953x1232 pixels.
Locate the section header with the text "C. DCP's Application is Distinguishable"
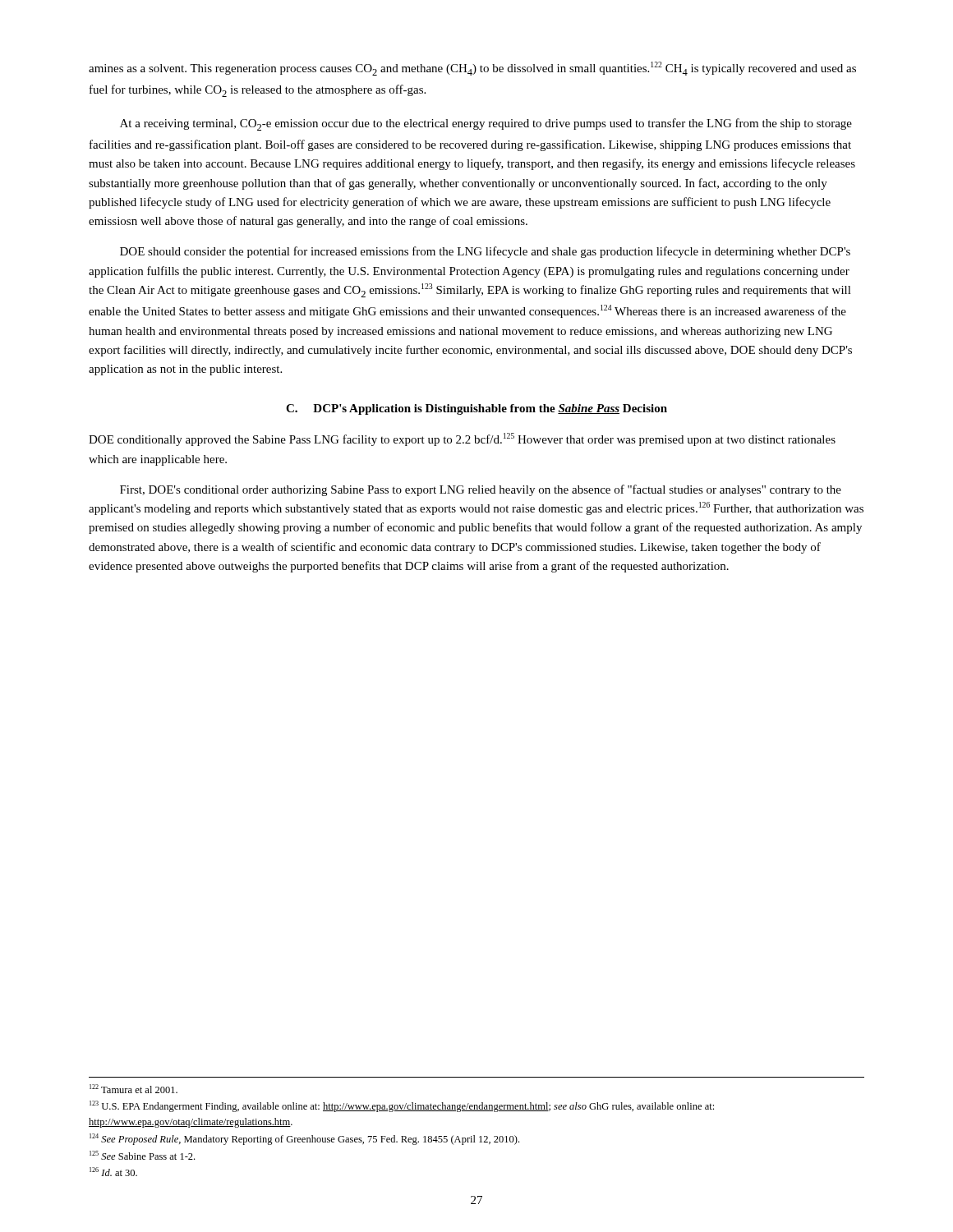(x=476, y=408)
